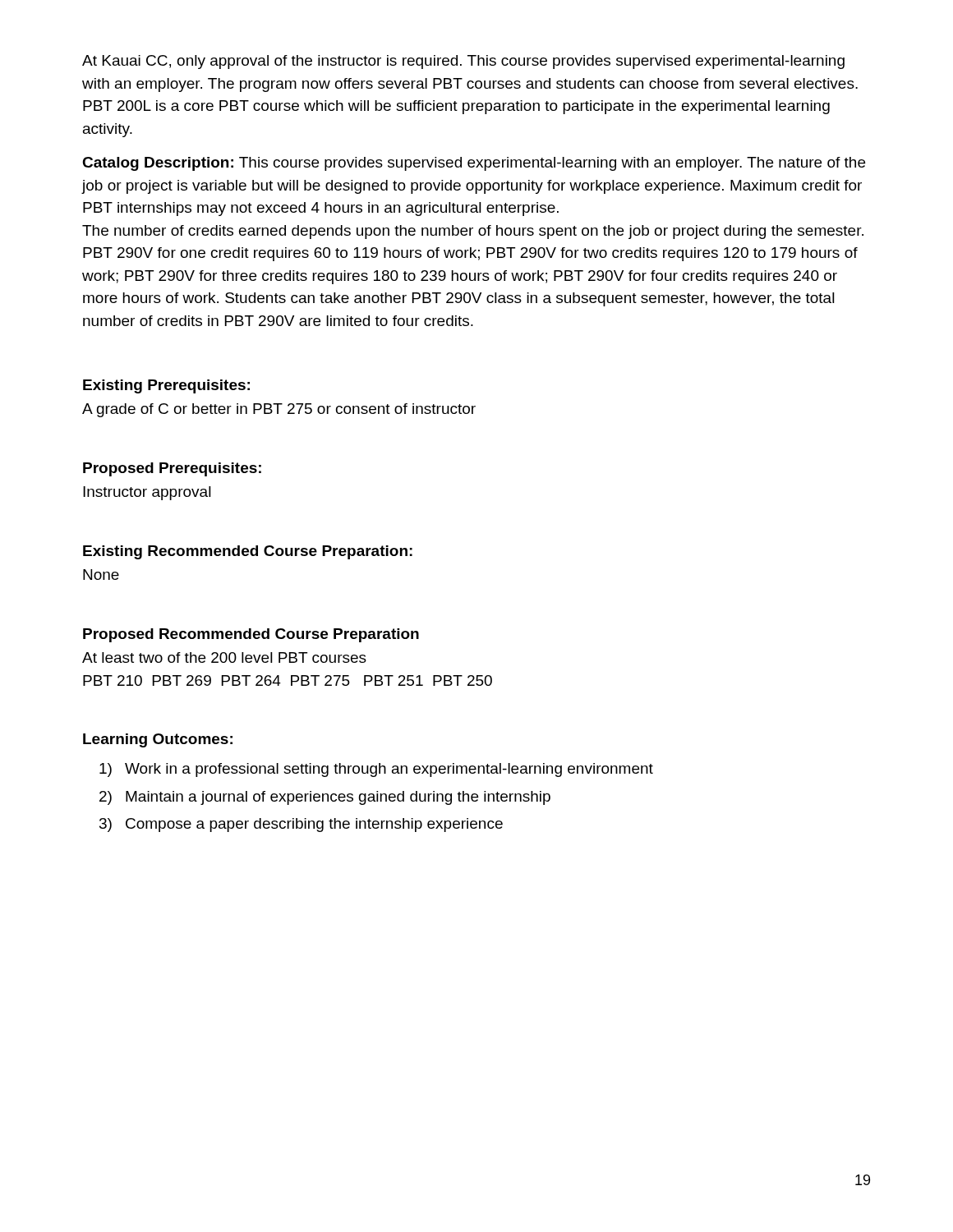Find the text block that says "At Kauai CC, only approval of the"
The image size is (953, 1232).
[x=470, y=94]
